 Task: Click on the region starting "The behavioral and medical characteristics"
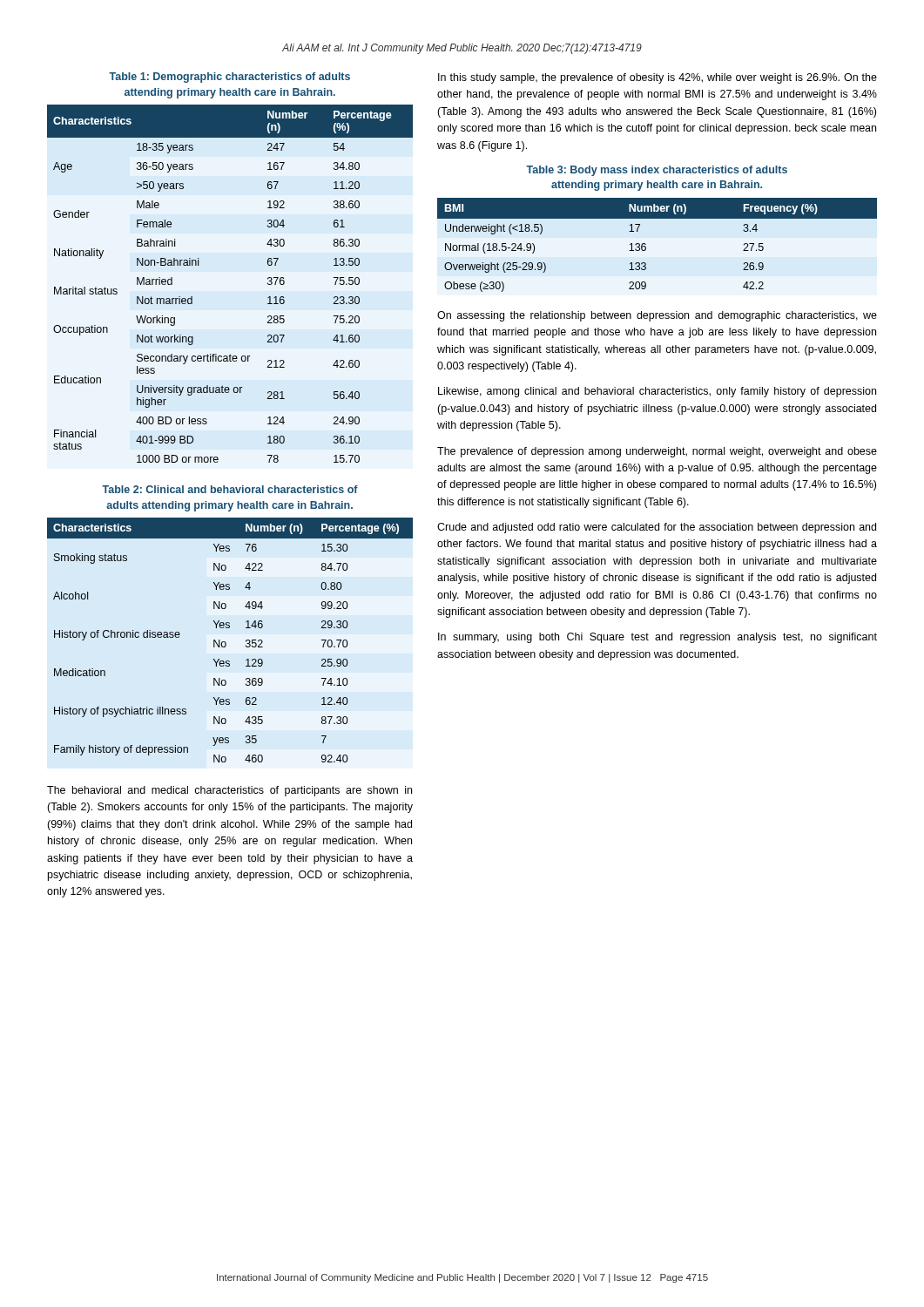pyautogui.click(x=230, y=841)
